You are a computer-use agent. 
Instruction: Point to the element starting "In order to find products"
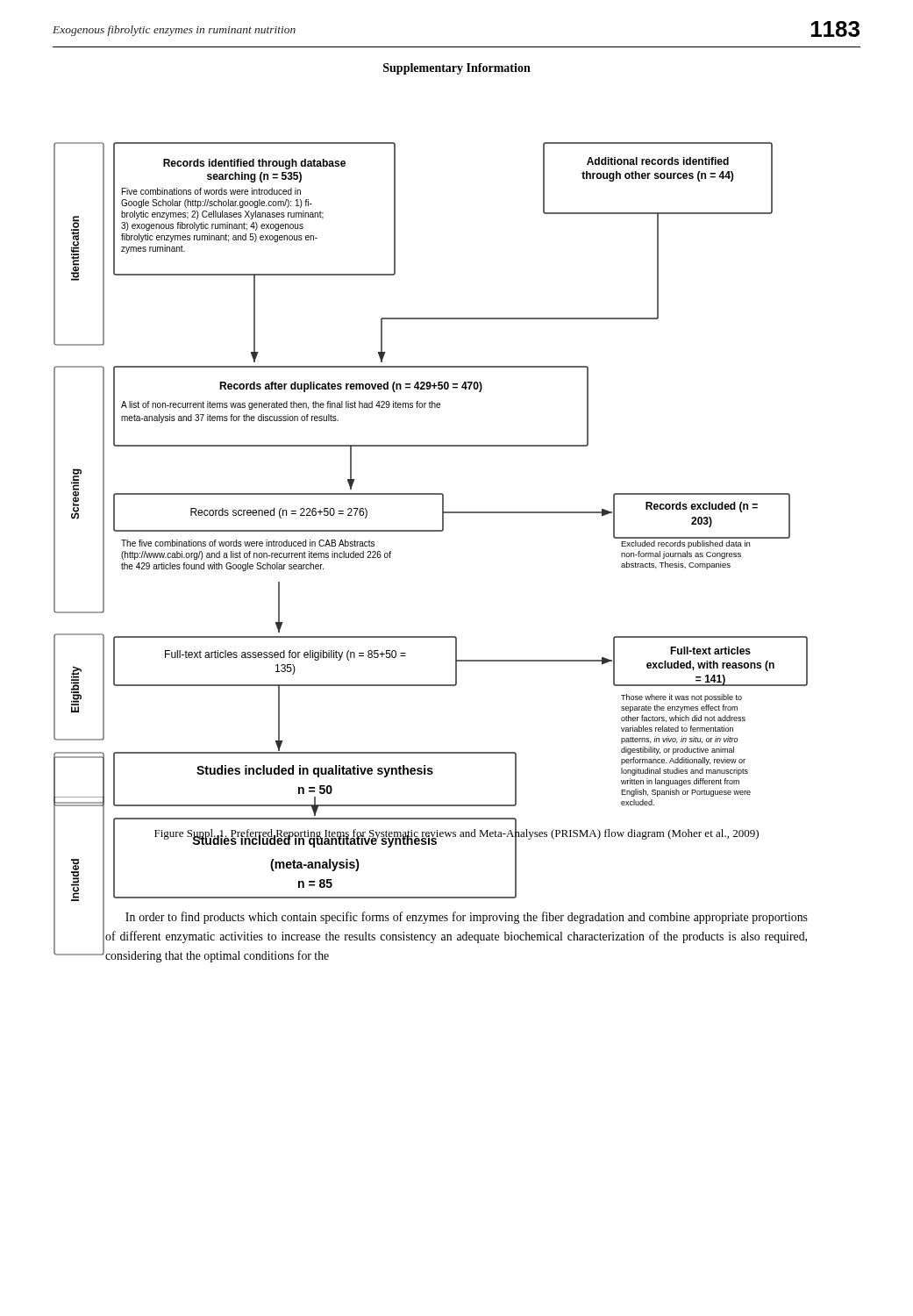[456, 937]
